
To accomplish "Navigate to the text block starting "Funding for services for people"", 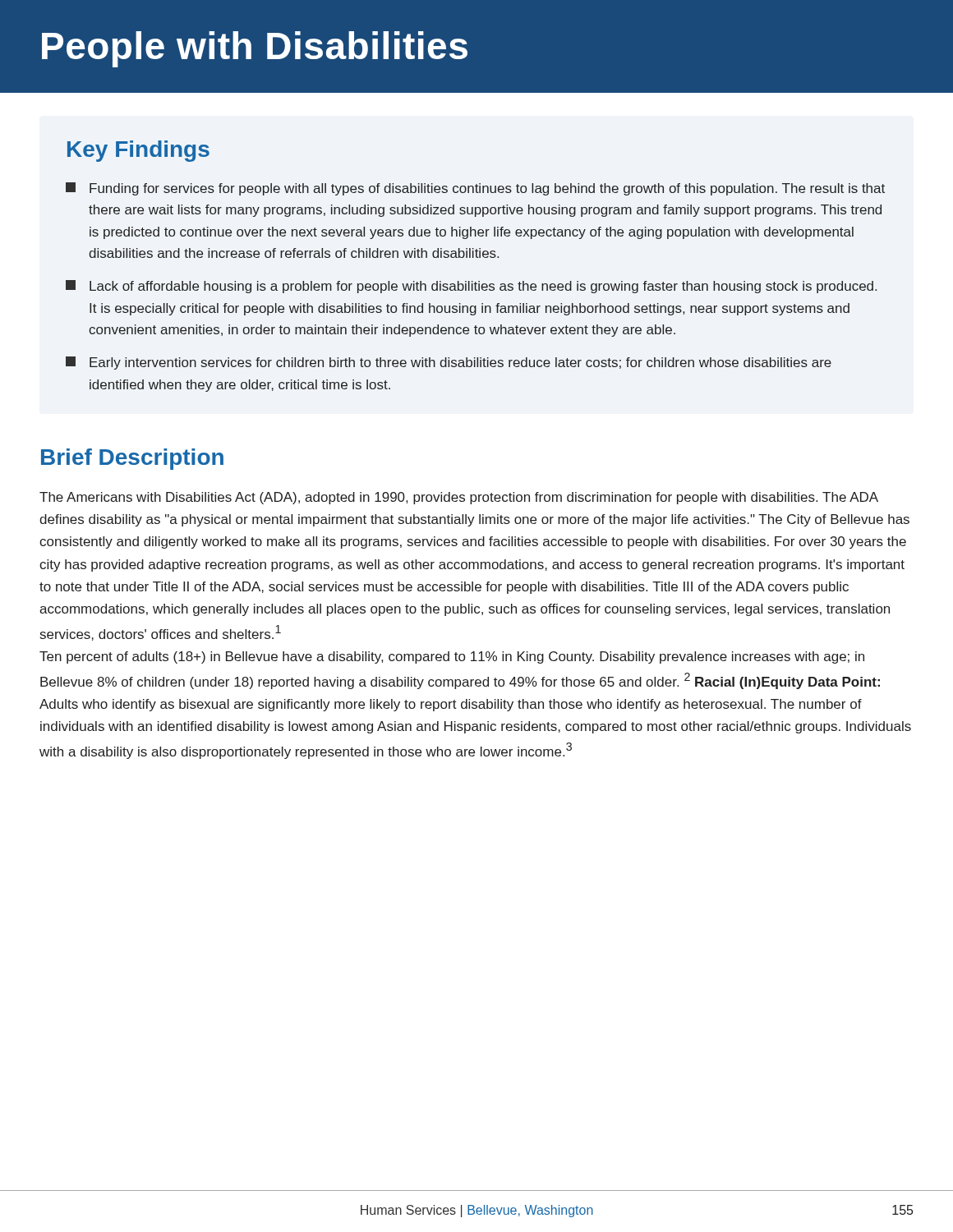I will pos(476,222).
